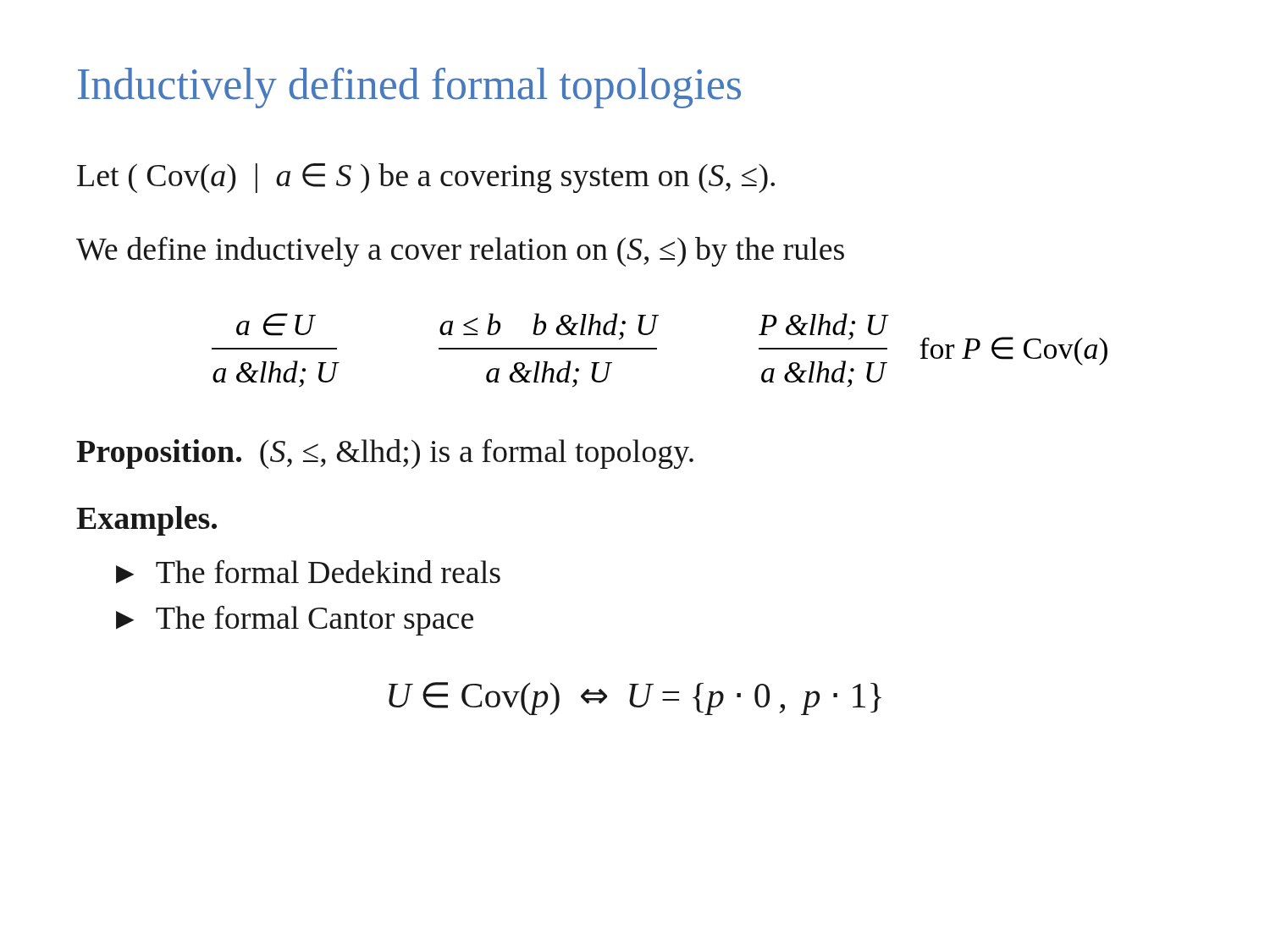This screenshot has height=952, width=1270.
Task: Locate the passage starting "Let ( Cov(a) | a ∈"
Action: coord(635,176)
